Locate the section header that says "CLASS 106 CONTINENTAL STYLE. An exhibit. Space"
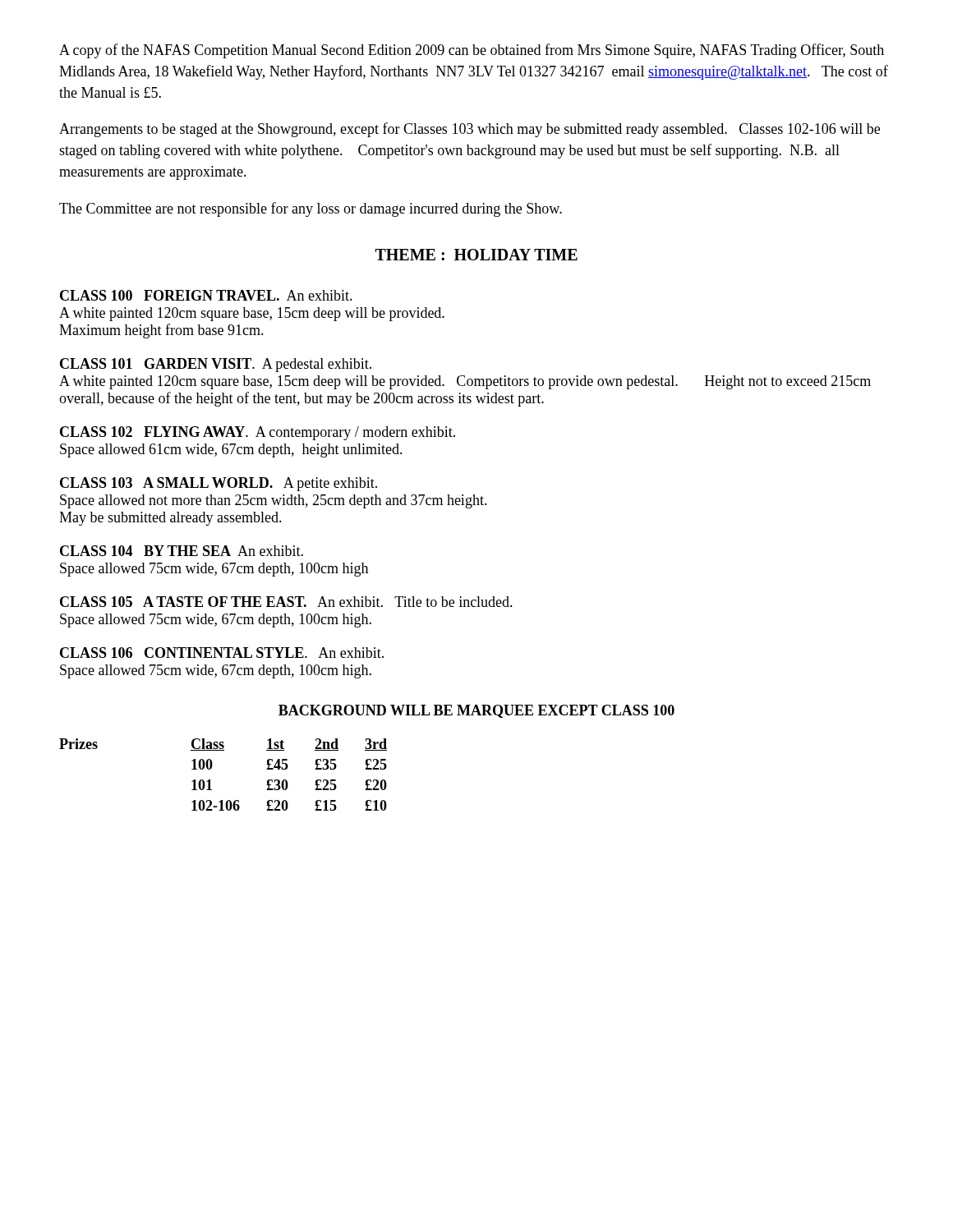Viewport: 953px width, 1232px height. coord(222,661)
